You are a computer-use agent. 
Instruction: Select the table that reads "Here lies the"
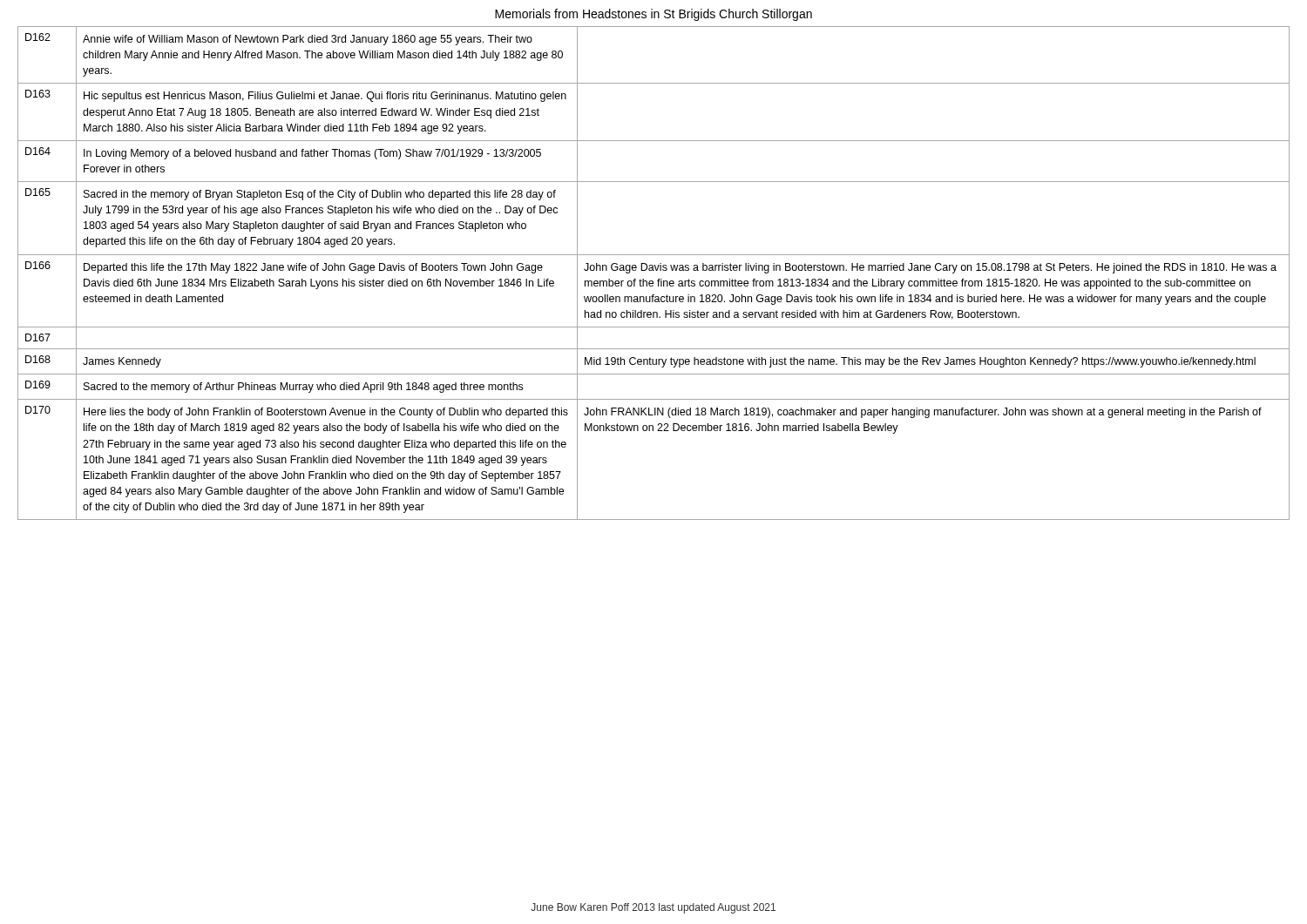[x=654, y=273]
